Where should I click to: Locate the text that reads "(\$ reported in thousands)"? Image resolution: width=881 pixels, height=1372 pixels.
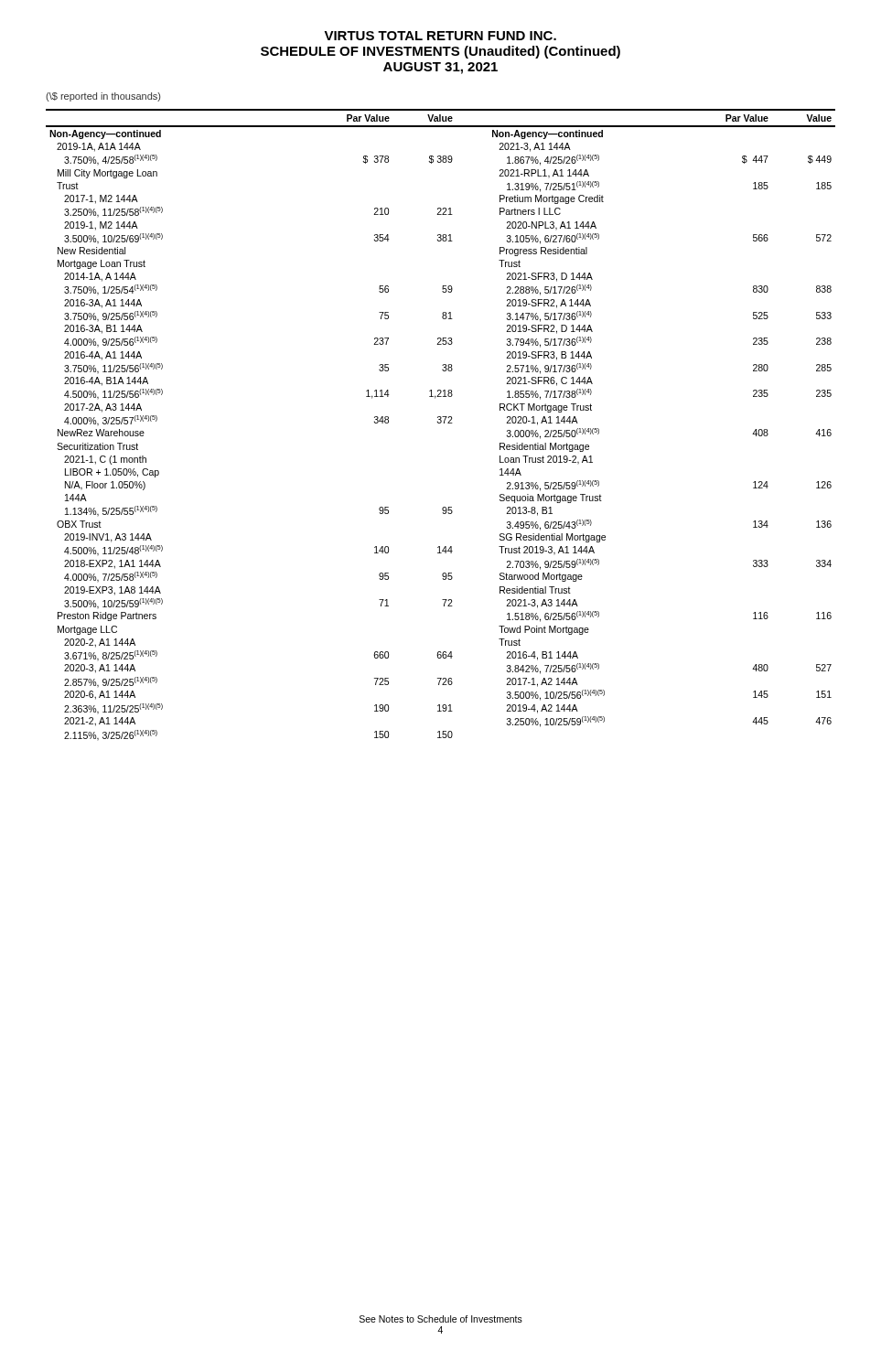103,96
